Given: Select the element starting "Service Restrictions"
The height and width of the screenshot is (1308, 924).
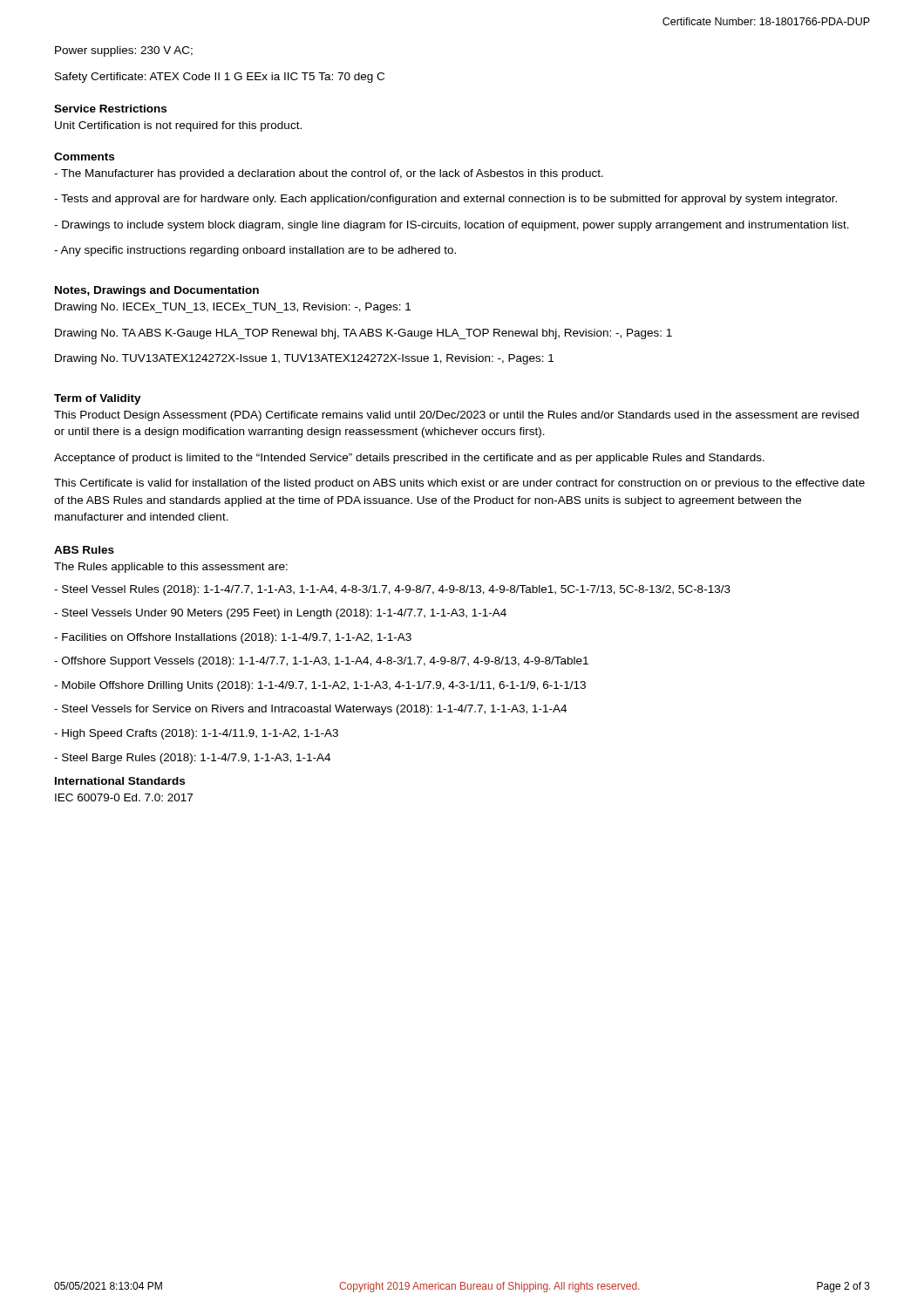Looking at the screenshot, I should click(x=111, y=109).
